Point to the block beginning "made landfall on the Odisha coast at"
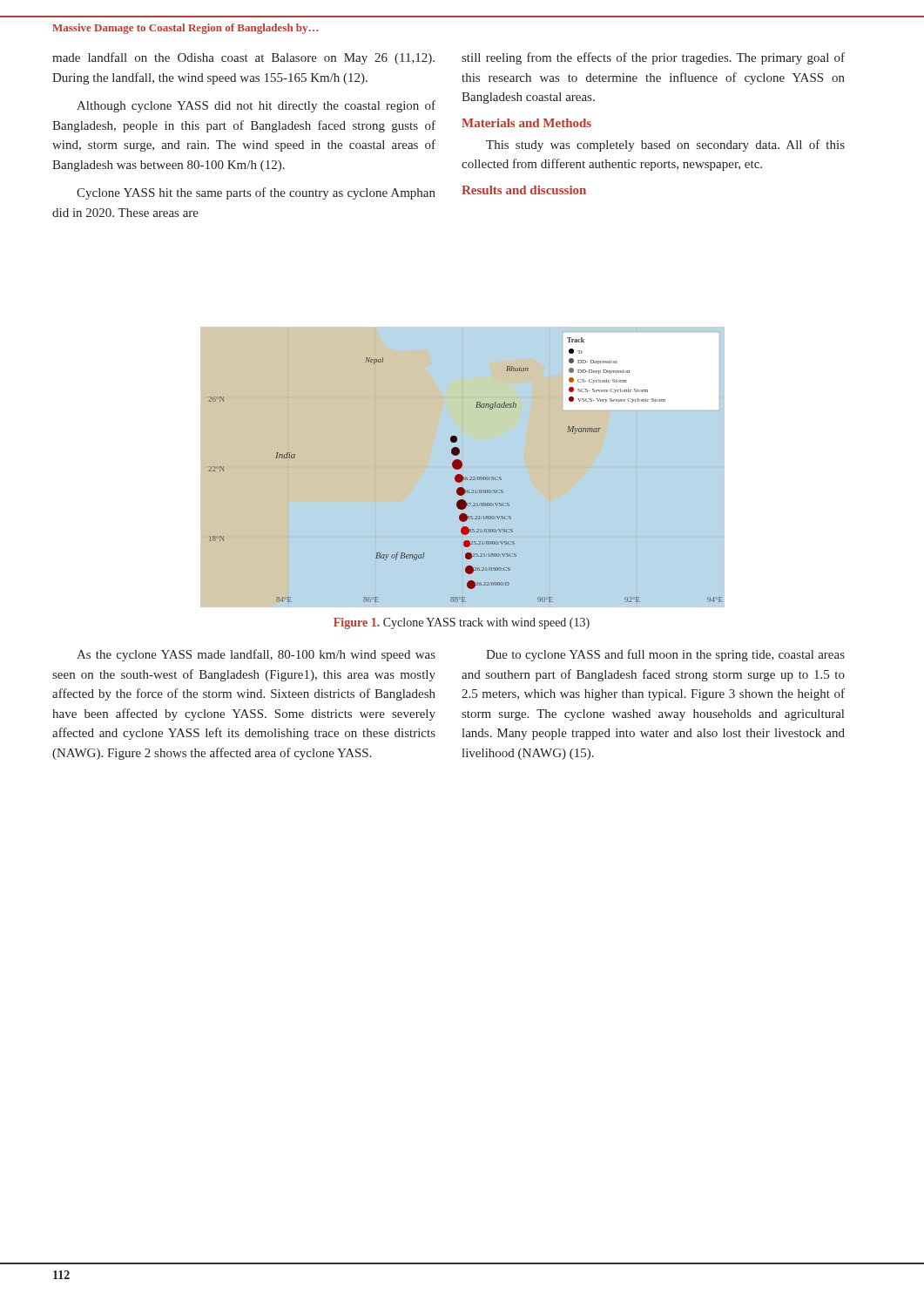 click(244, 135)
